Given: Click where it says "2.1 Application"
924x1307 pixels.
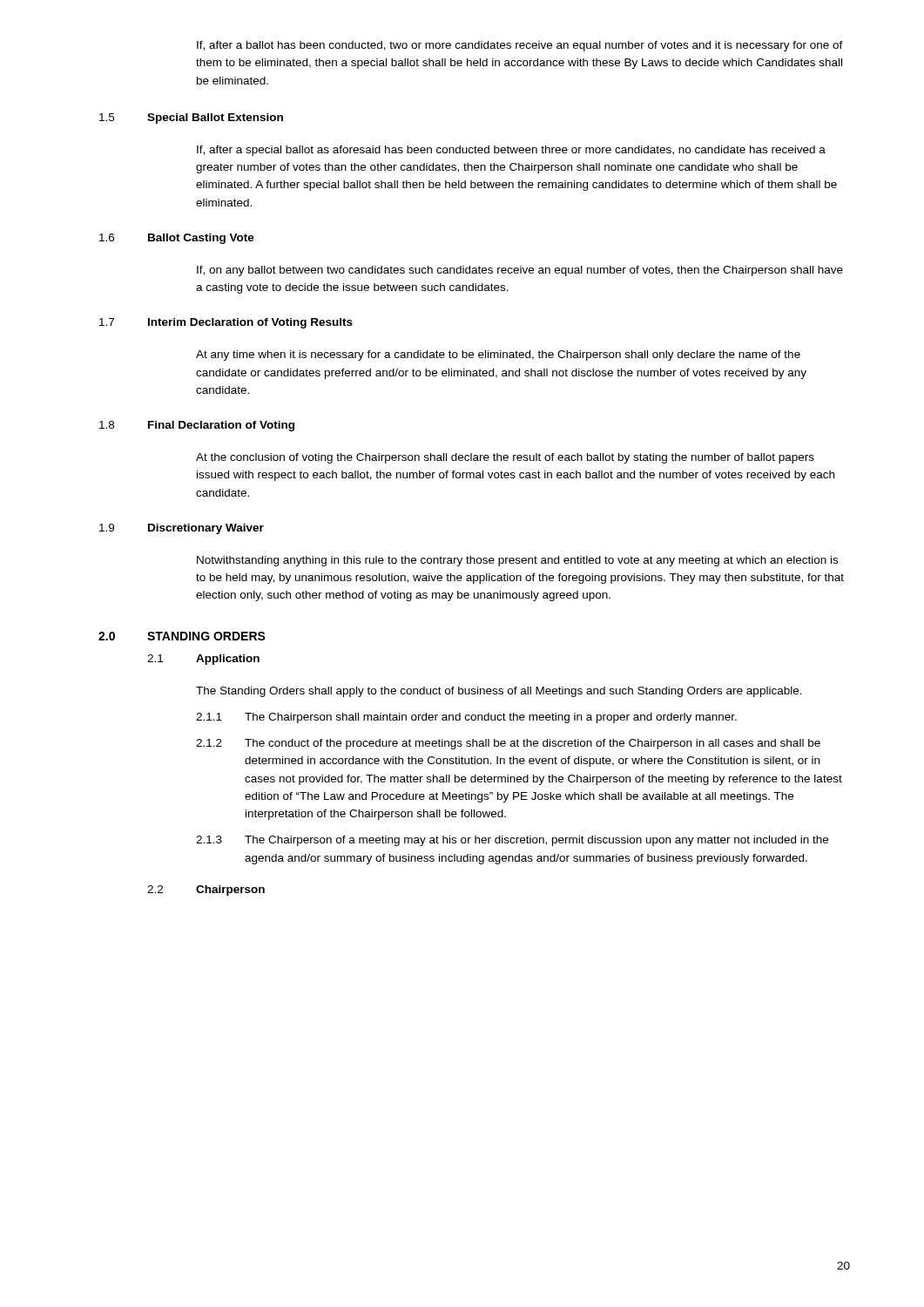Looking at the screenshot, I should [203, 660].
